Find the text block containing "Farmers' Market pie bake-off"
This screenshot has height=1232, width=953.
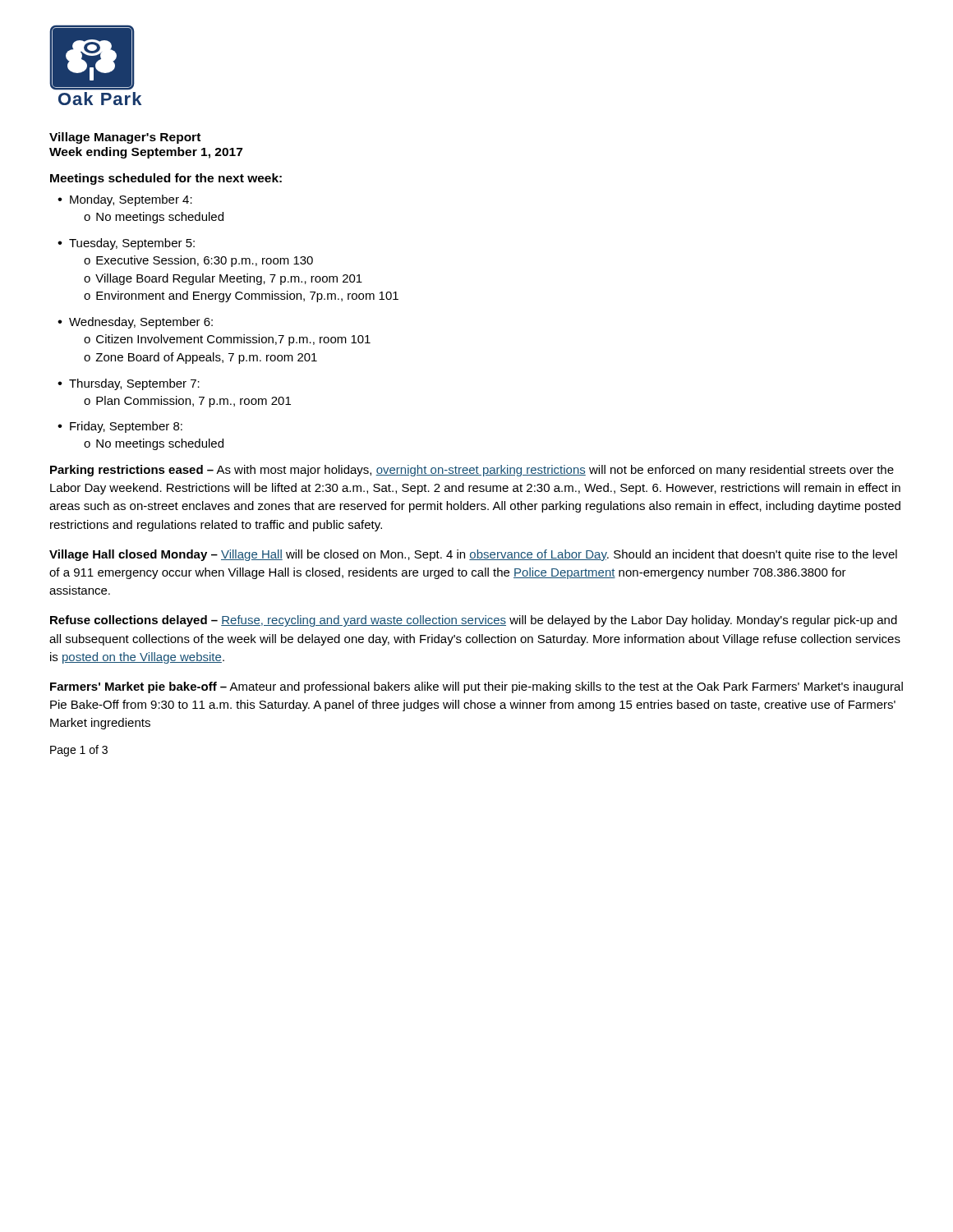[x=476, y=704]
